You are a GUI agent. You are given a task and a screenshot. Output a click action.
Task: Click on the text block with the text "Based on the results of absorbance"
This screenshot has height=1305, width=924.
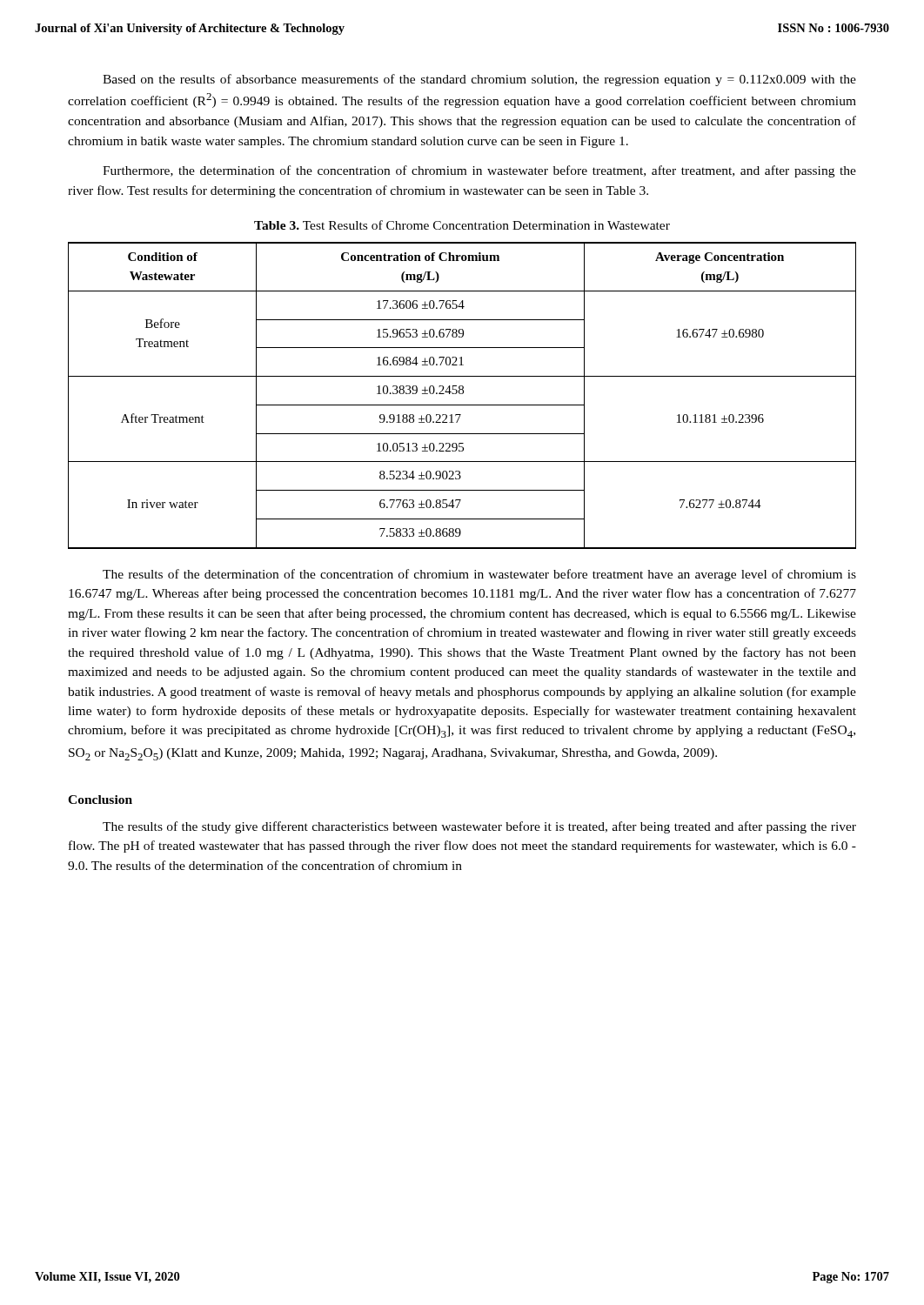(462, 109)
